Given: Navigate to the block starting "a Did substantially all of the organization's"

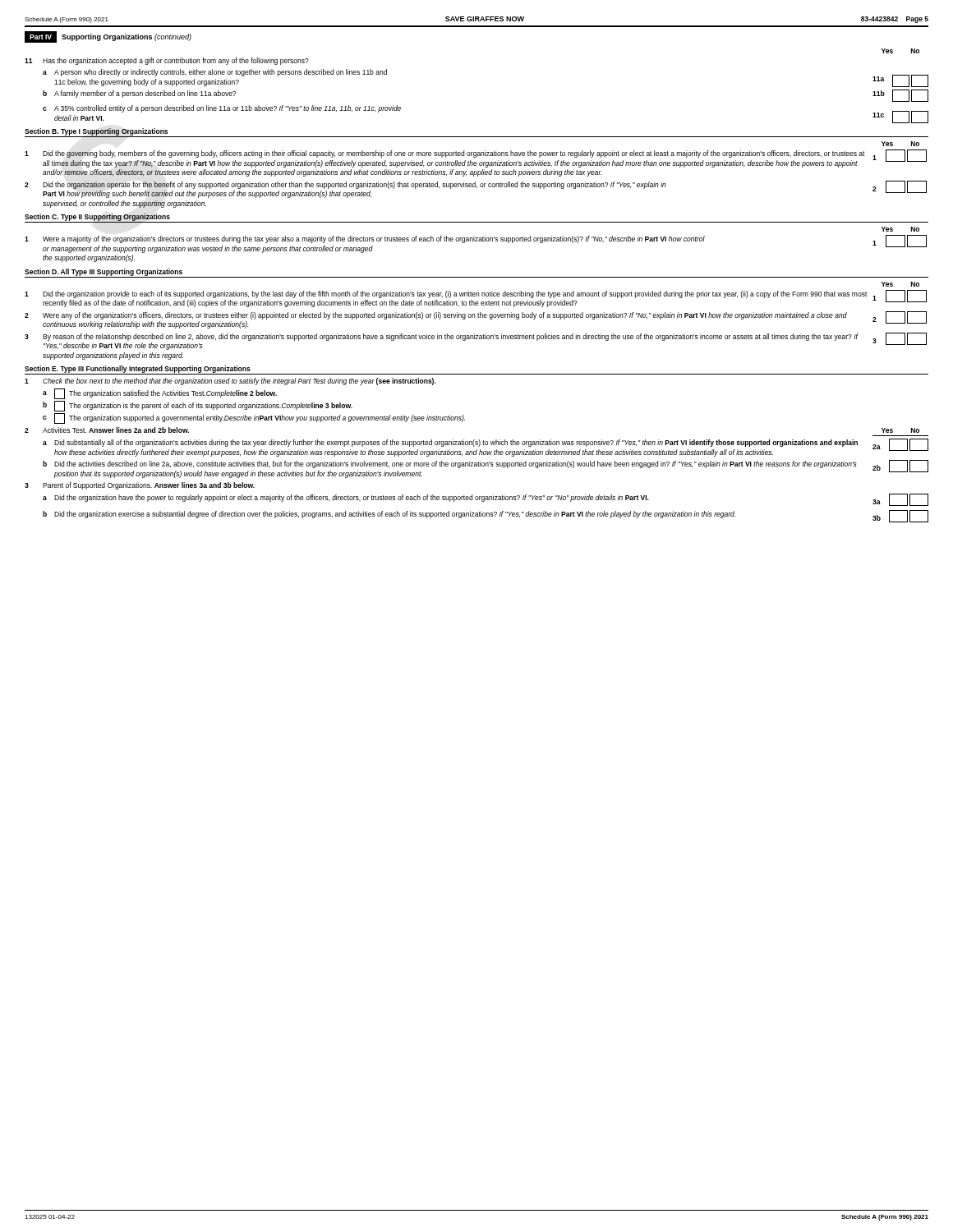Looking at the screenshot, I should (486, 448).
